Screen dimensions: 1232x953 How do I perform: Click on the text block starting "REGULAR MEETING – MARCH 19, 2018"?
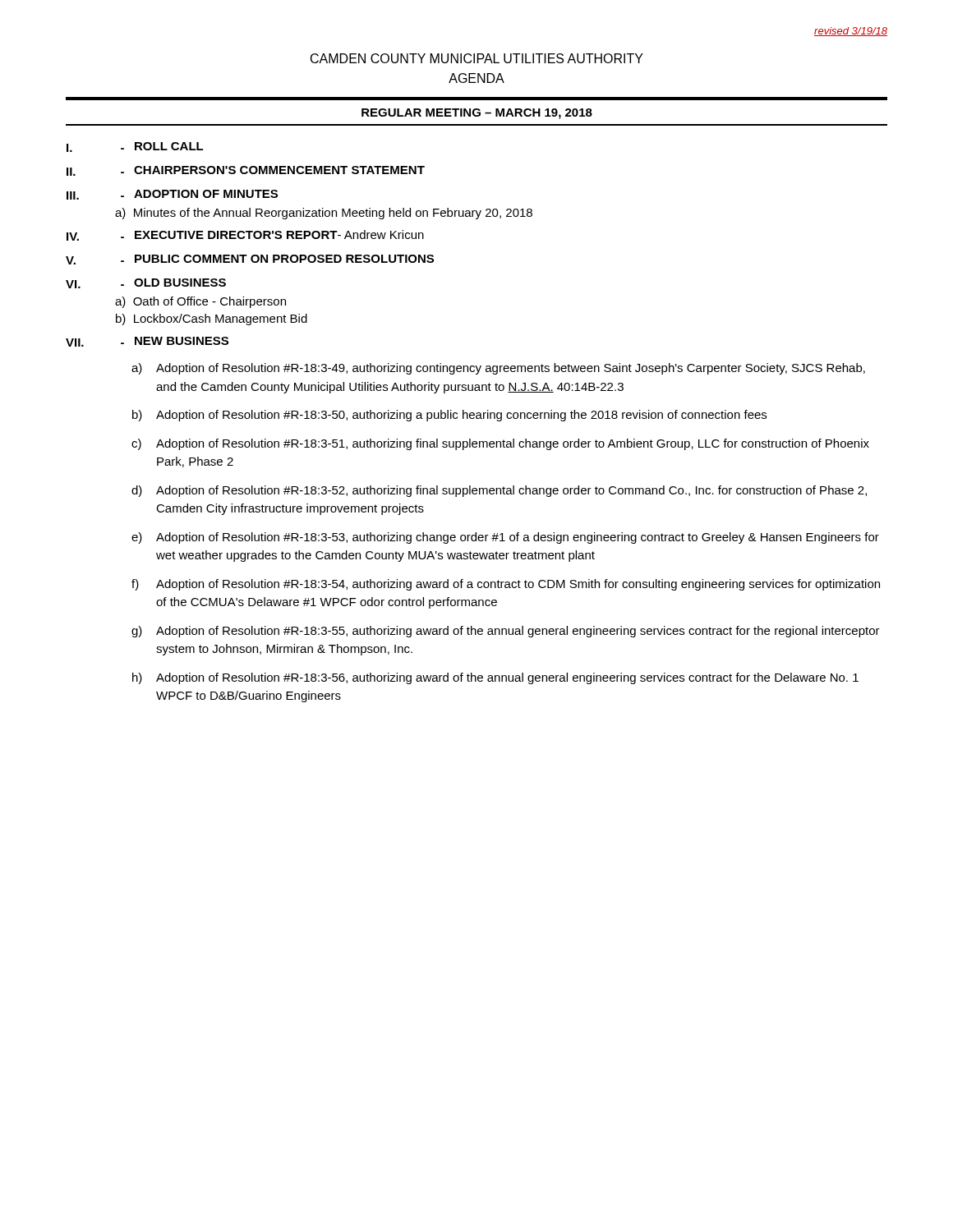(476, 112)
